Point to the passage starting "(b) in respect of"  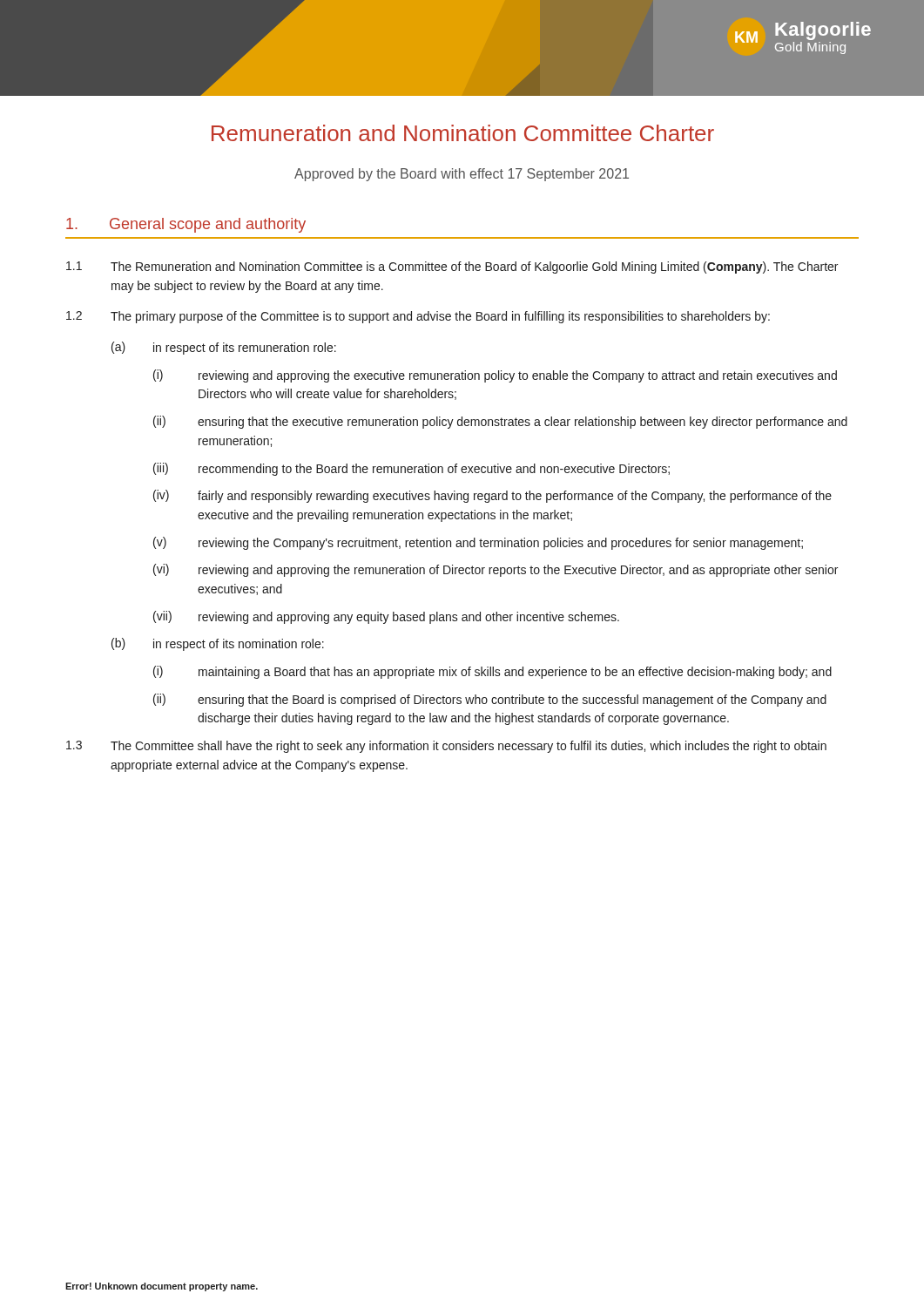[x=218, y=644]
